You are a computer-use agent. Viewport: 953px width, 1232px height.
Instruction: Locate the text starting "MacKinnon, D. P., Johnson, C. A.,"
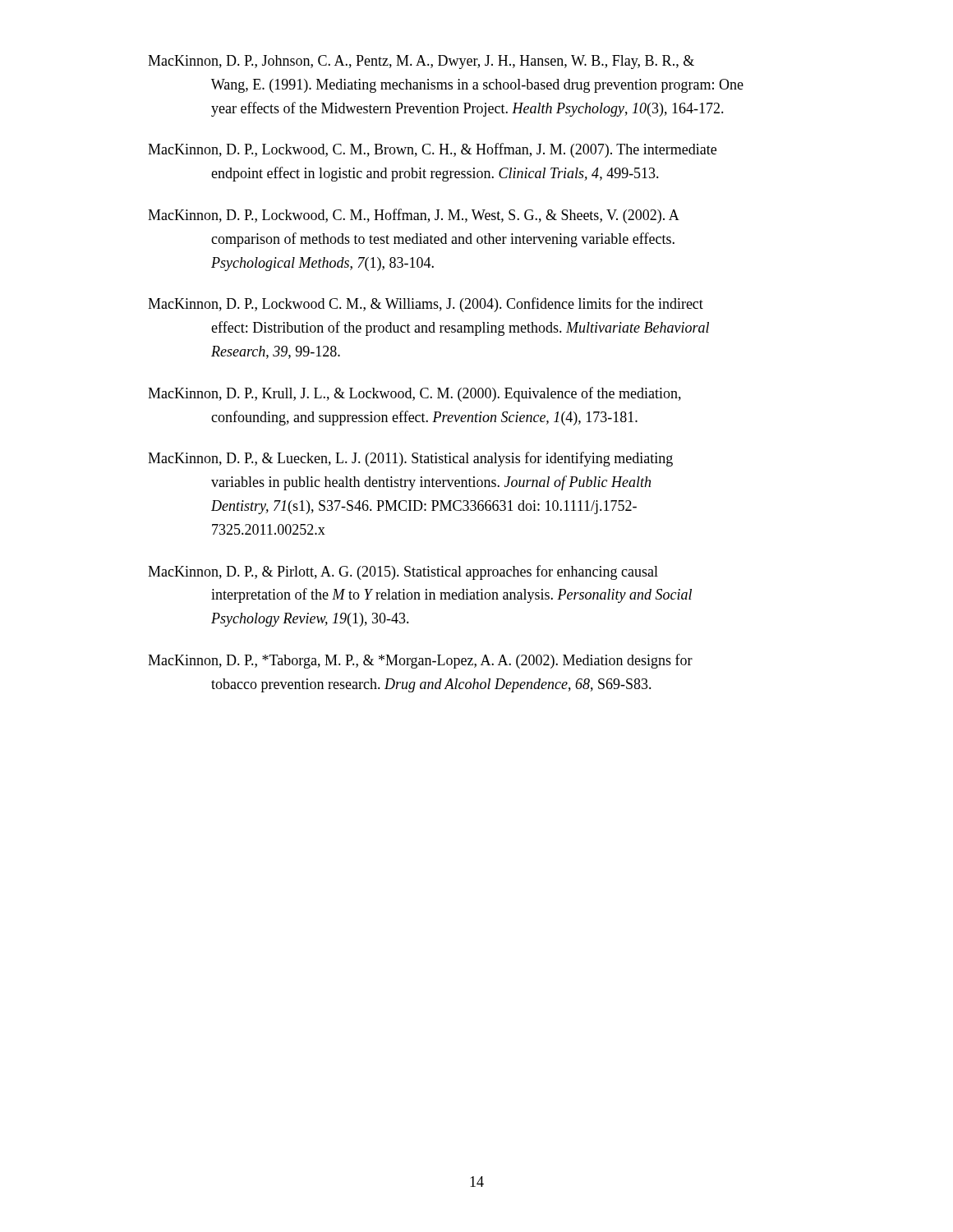coord(446,84)
